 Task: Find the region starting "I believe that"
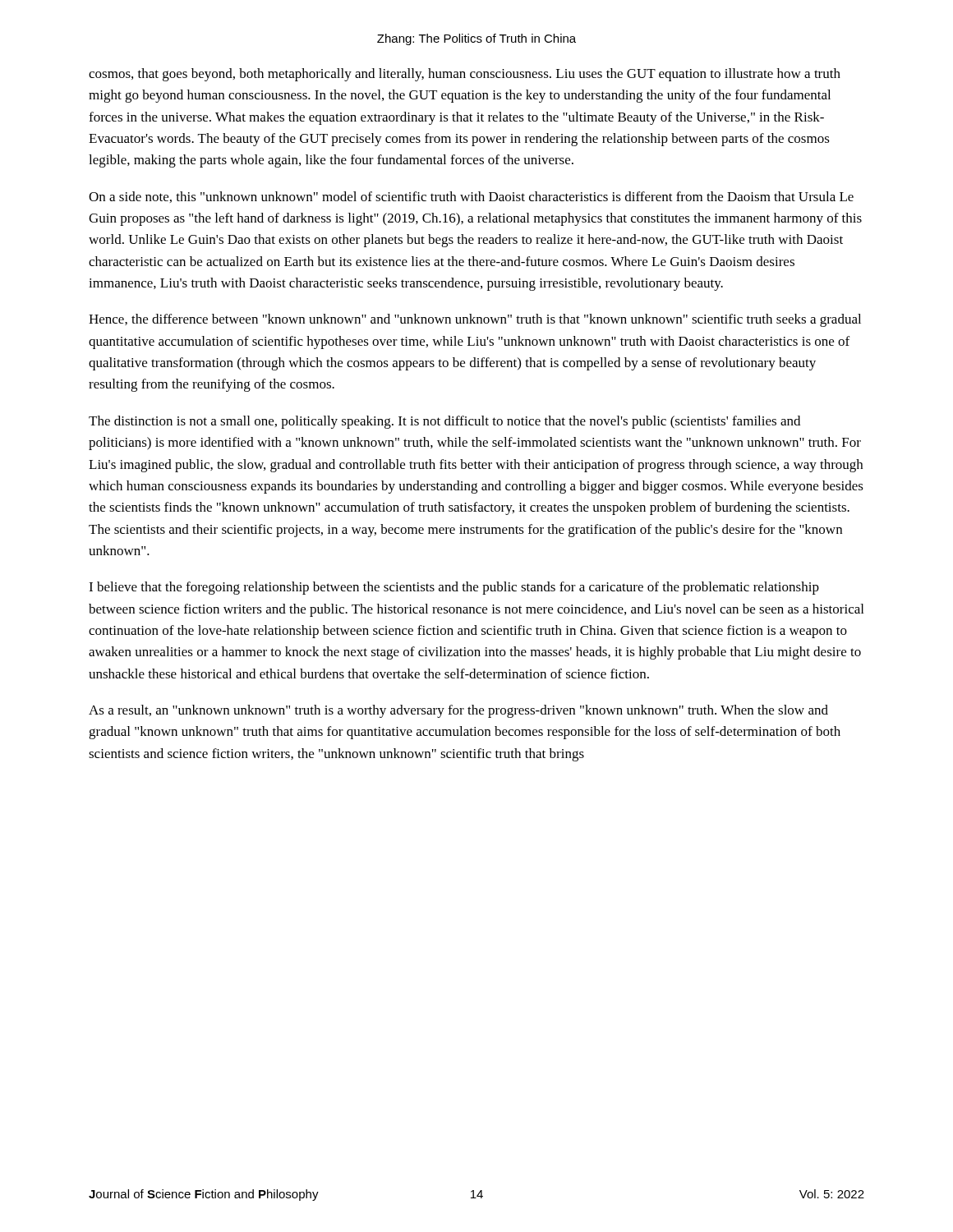tap(476, 630)
